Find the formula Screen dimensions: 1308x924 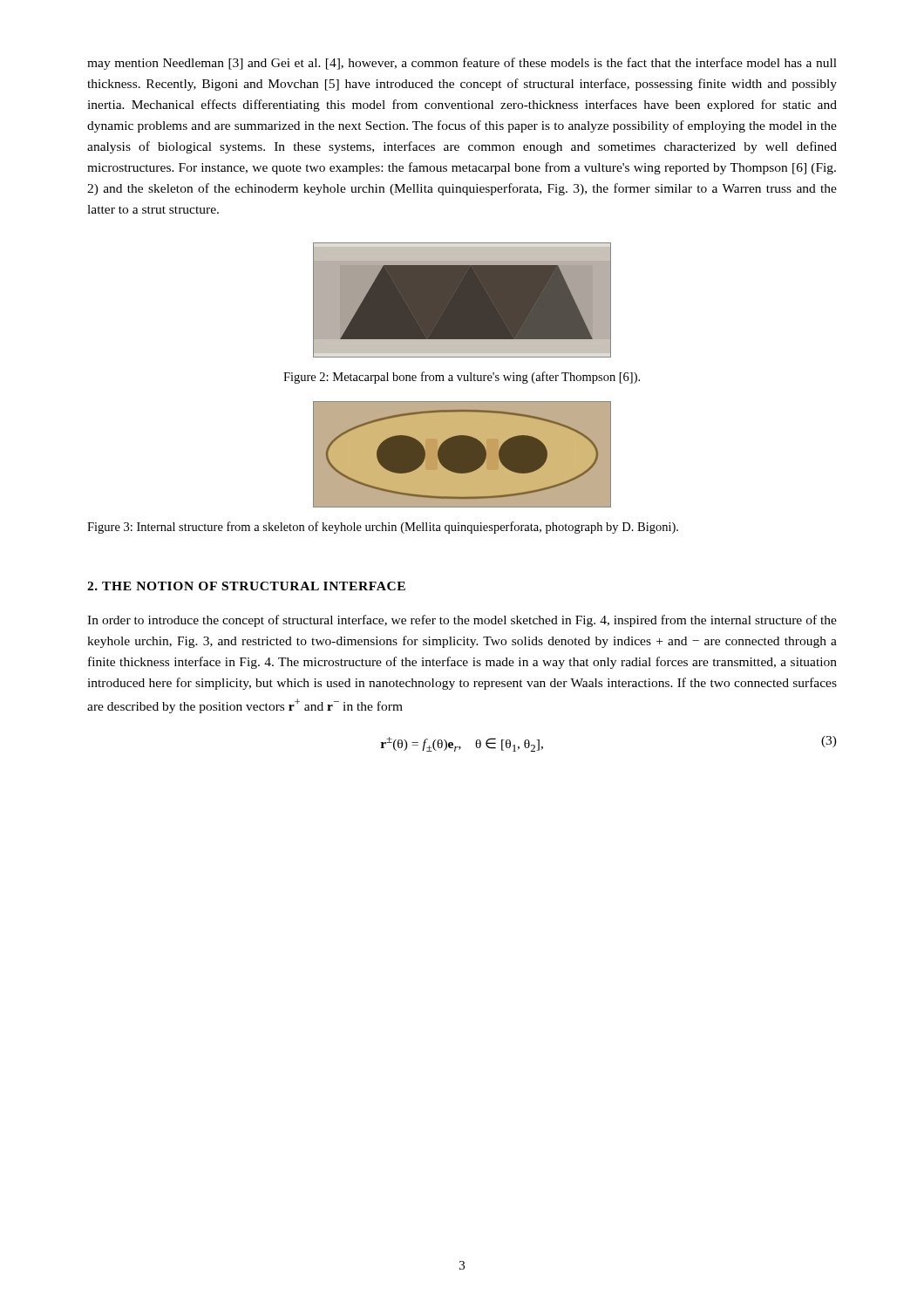click(x=609, y=744)
